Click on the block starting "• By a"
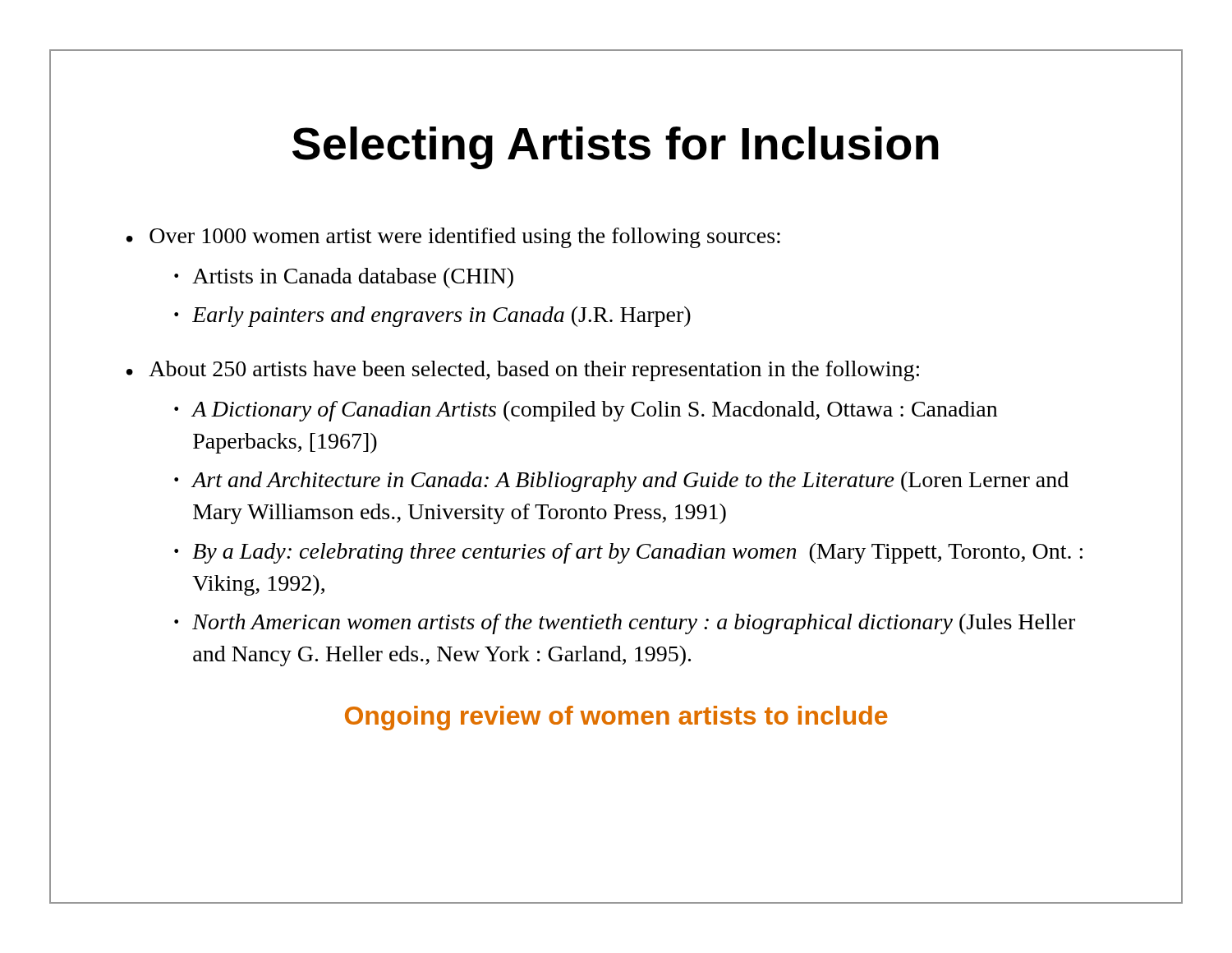Screen dimensions: 953x1232 (640, 567)
